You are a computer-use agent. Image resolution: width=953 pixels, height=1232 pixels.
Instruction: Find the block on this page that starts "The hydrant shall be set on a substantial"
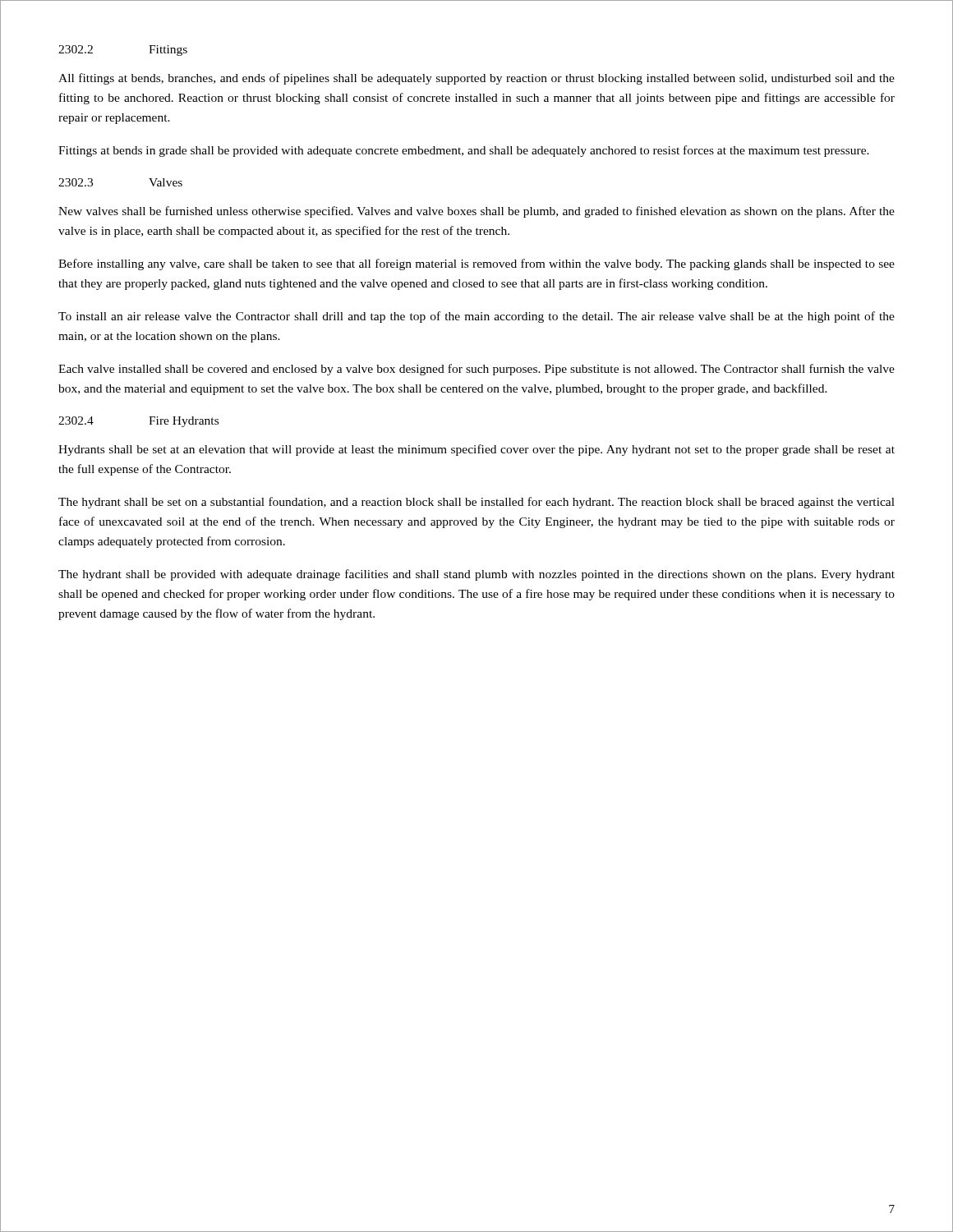coord(476,521)
